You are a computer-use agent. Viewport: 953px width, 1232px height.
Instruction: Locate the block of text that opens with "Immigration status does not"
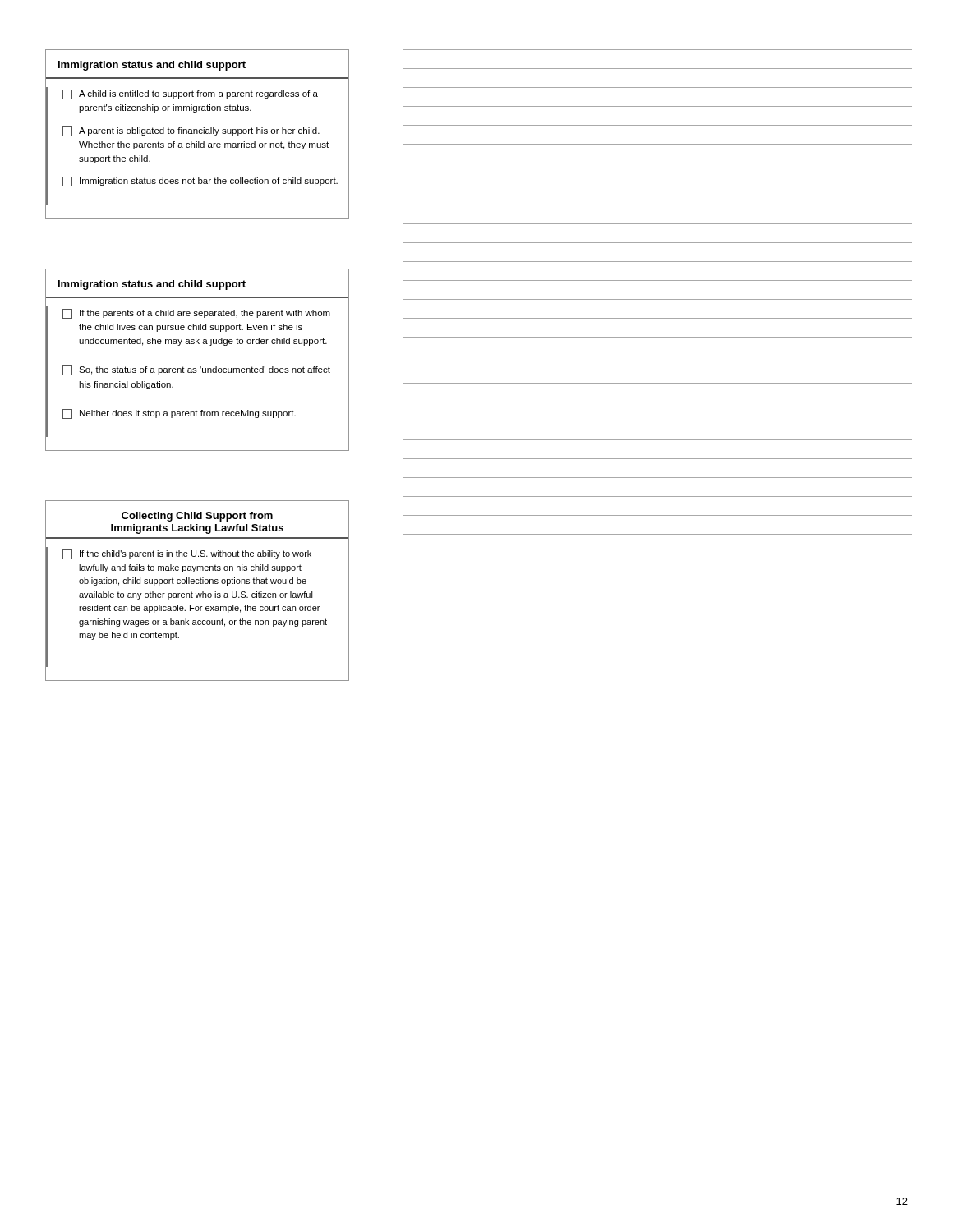[201, 181]
